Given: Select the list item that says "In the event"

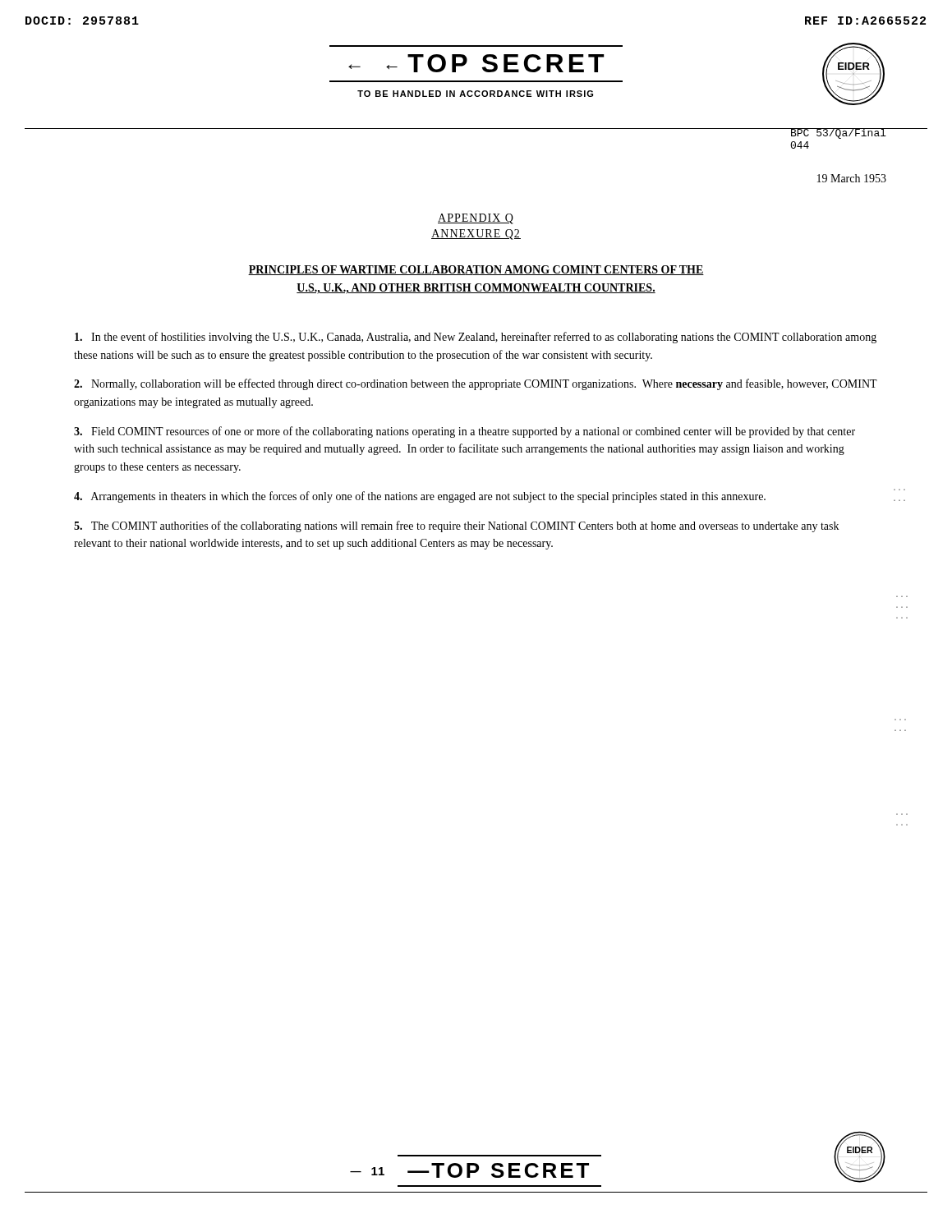Looking at the screenshot, I should 475,346.
